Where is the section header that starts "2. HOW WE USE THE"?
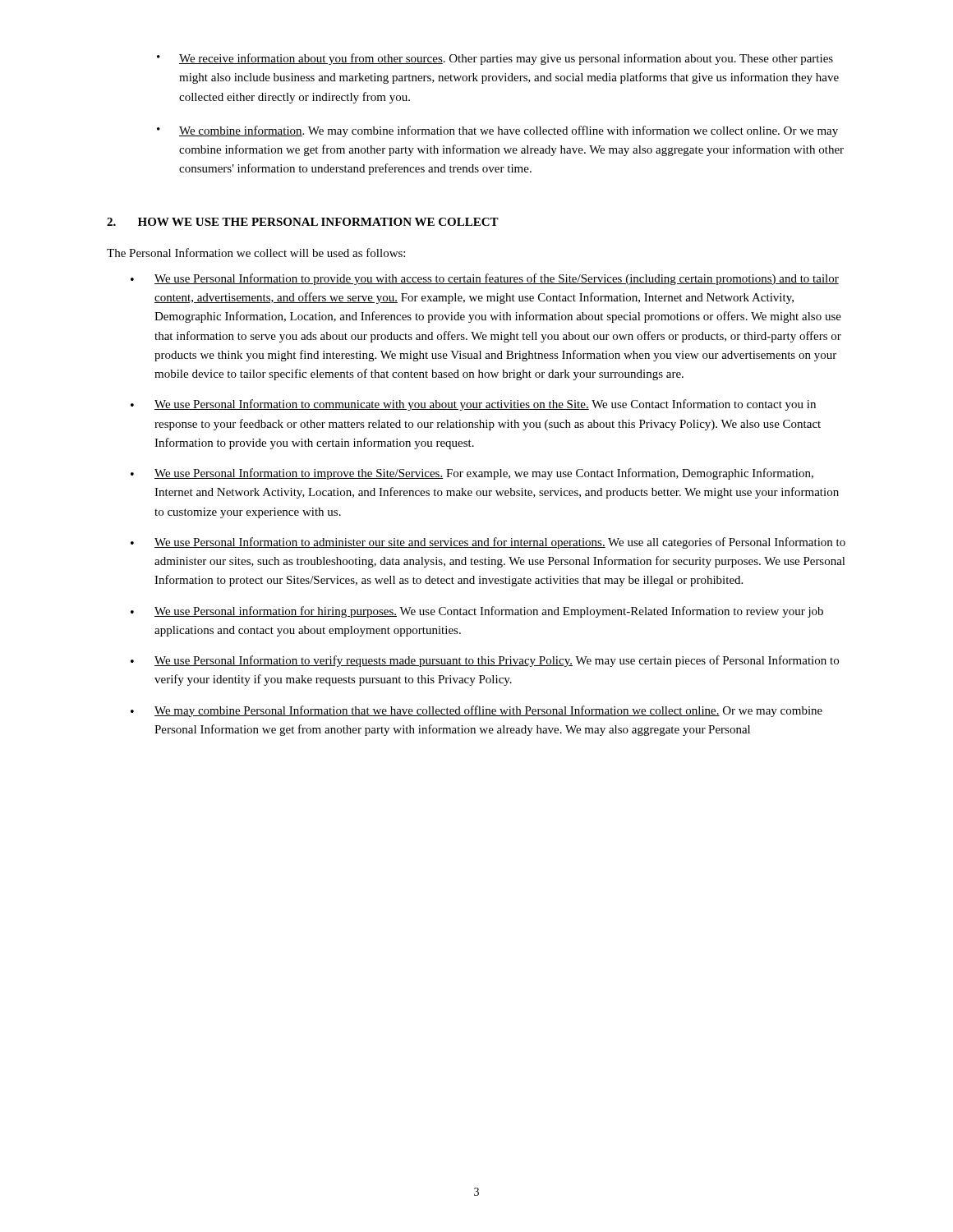 coord(476,222)
